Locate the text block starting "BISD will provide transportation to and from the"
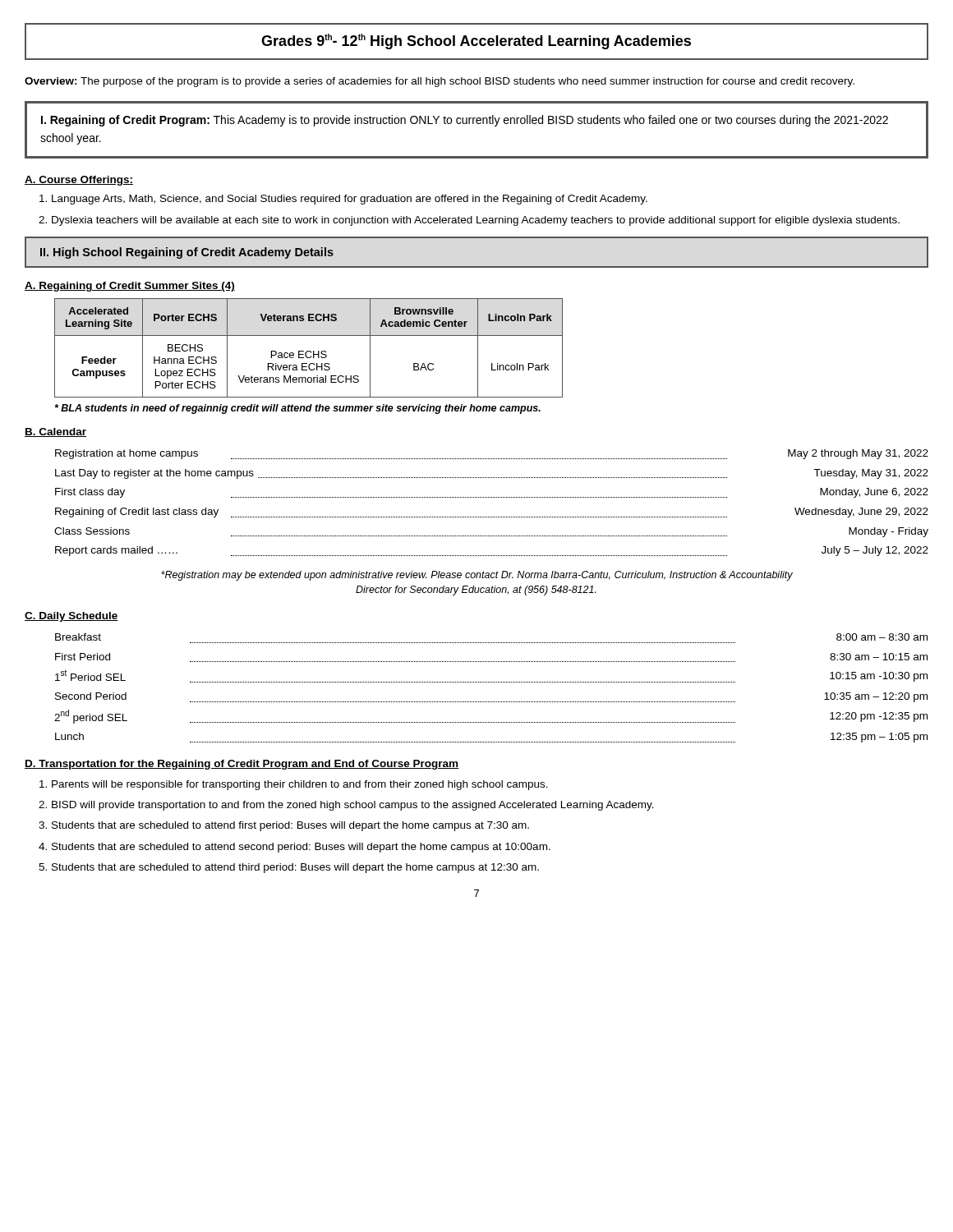The image size is (953, 1232). (353, 804)
